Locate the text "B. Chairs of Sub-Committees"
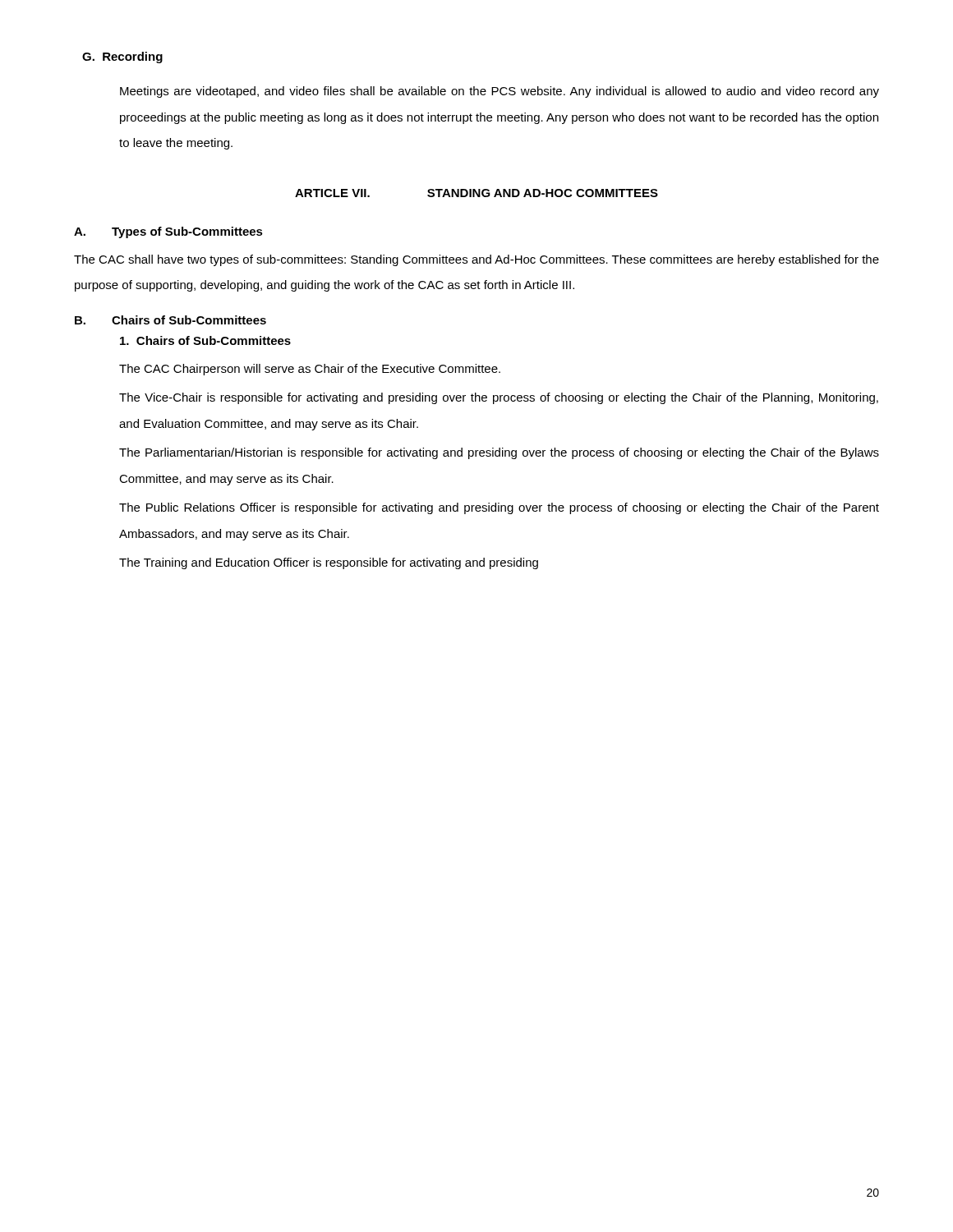This screenshot has height=1232, width=953. click(170, 320)
